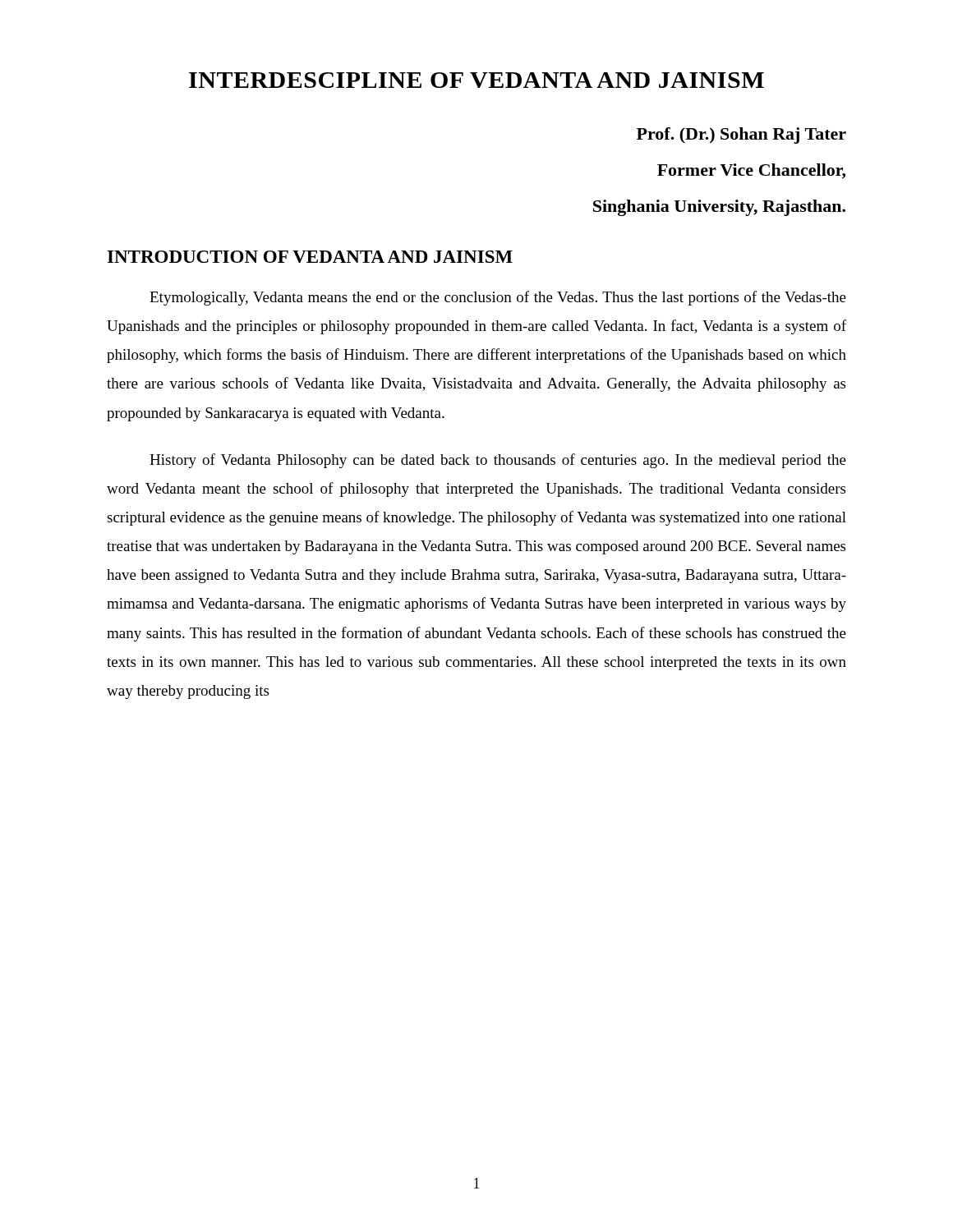Find the element starting "Prof. (Dr.) Sohan Raj Tater Former Vice"
Image resolution: width=953 pixels, height=1232 pixels.
pos(741,136)
